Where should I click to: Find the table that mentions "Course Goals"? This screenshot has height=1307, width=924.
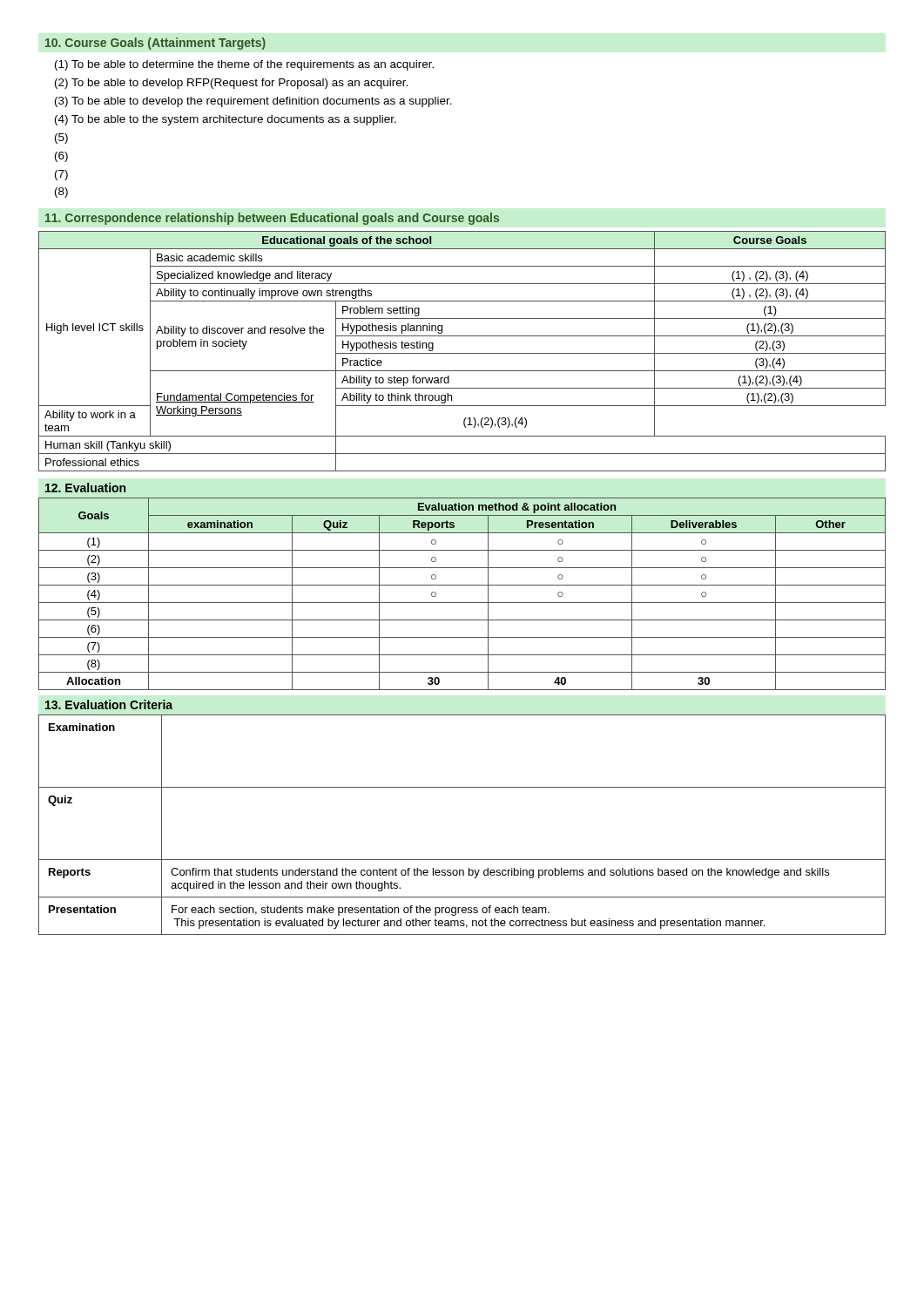(462, 351)
